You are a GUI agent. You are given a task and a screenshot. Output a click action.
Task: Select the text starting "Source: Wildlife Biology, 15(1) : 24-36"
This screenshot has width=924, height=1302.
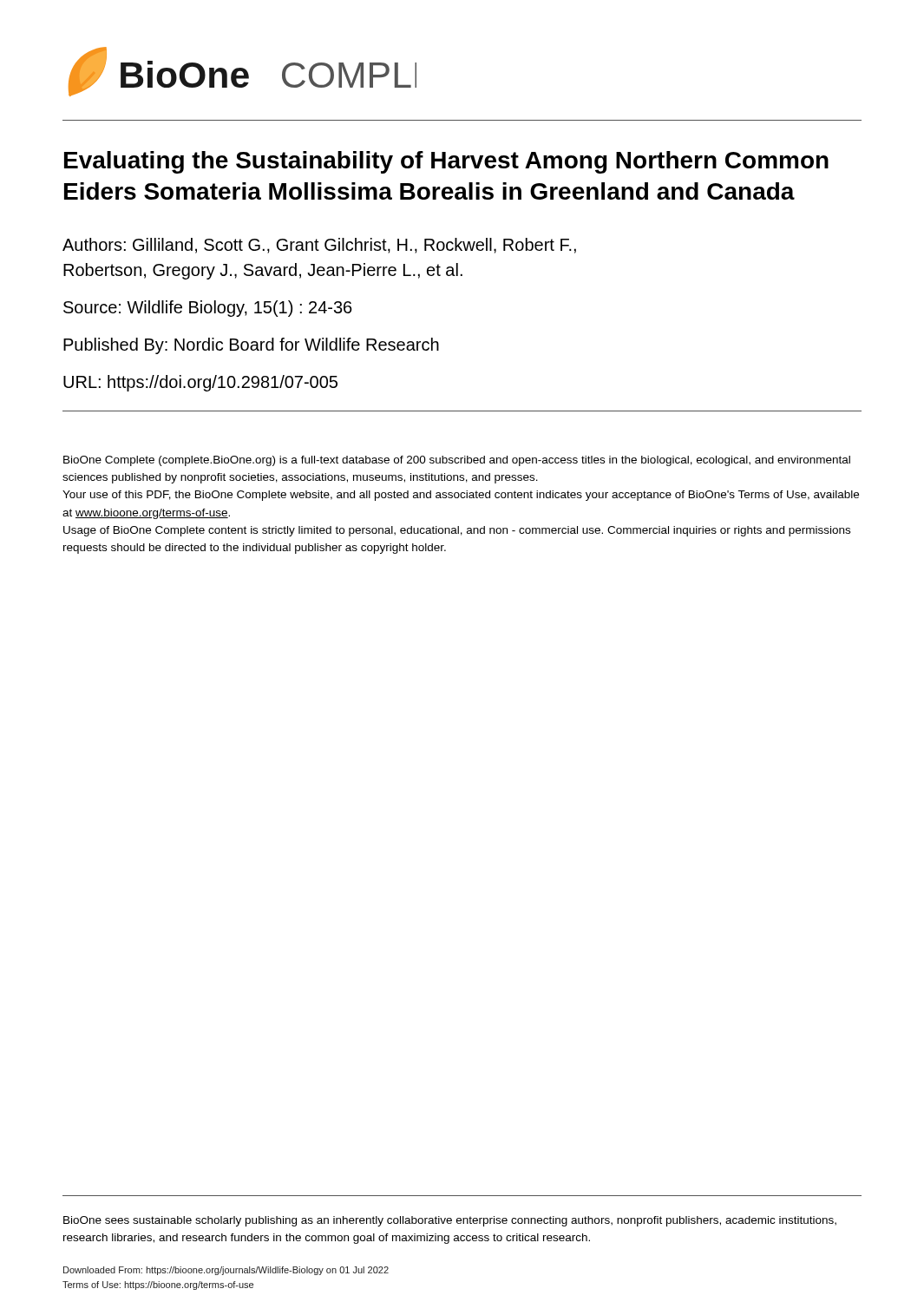208,309
